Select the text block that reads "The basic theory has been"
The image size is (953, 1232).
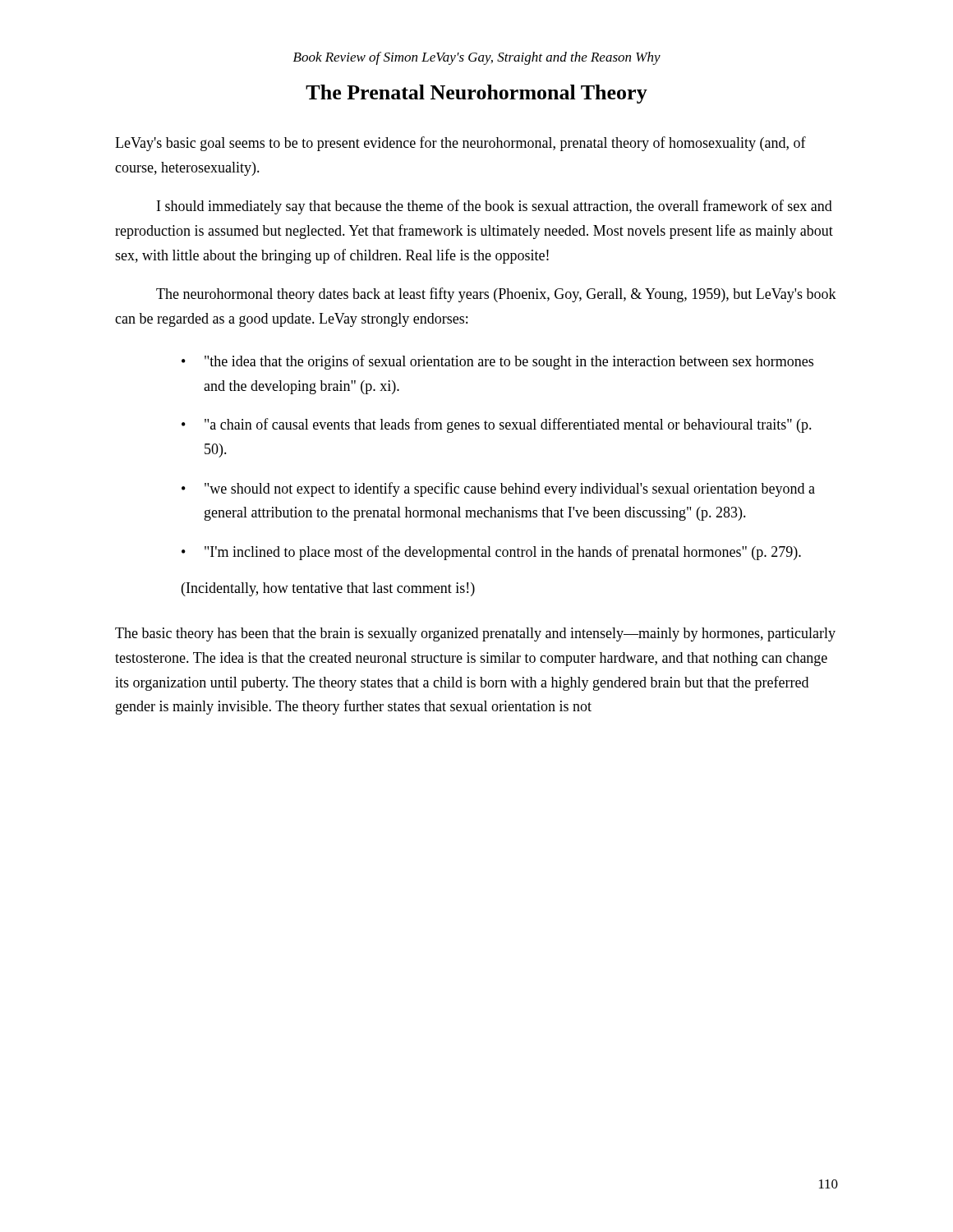(475, 670)
